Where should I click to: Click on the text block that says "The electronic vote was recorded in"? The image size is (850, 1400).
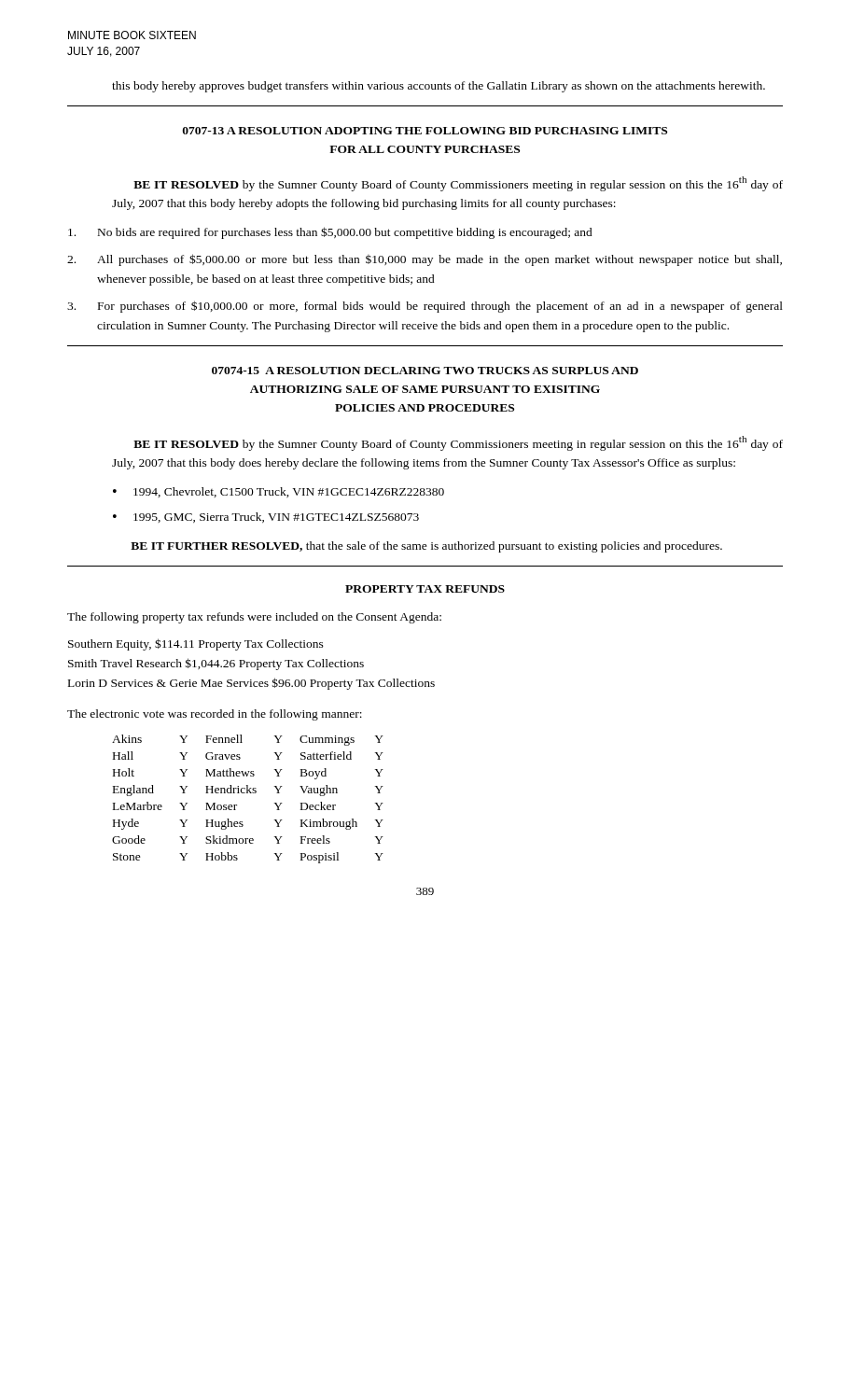(215, 713)
